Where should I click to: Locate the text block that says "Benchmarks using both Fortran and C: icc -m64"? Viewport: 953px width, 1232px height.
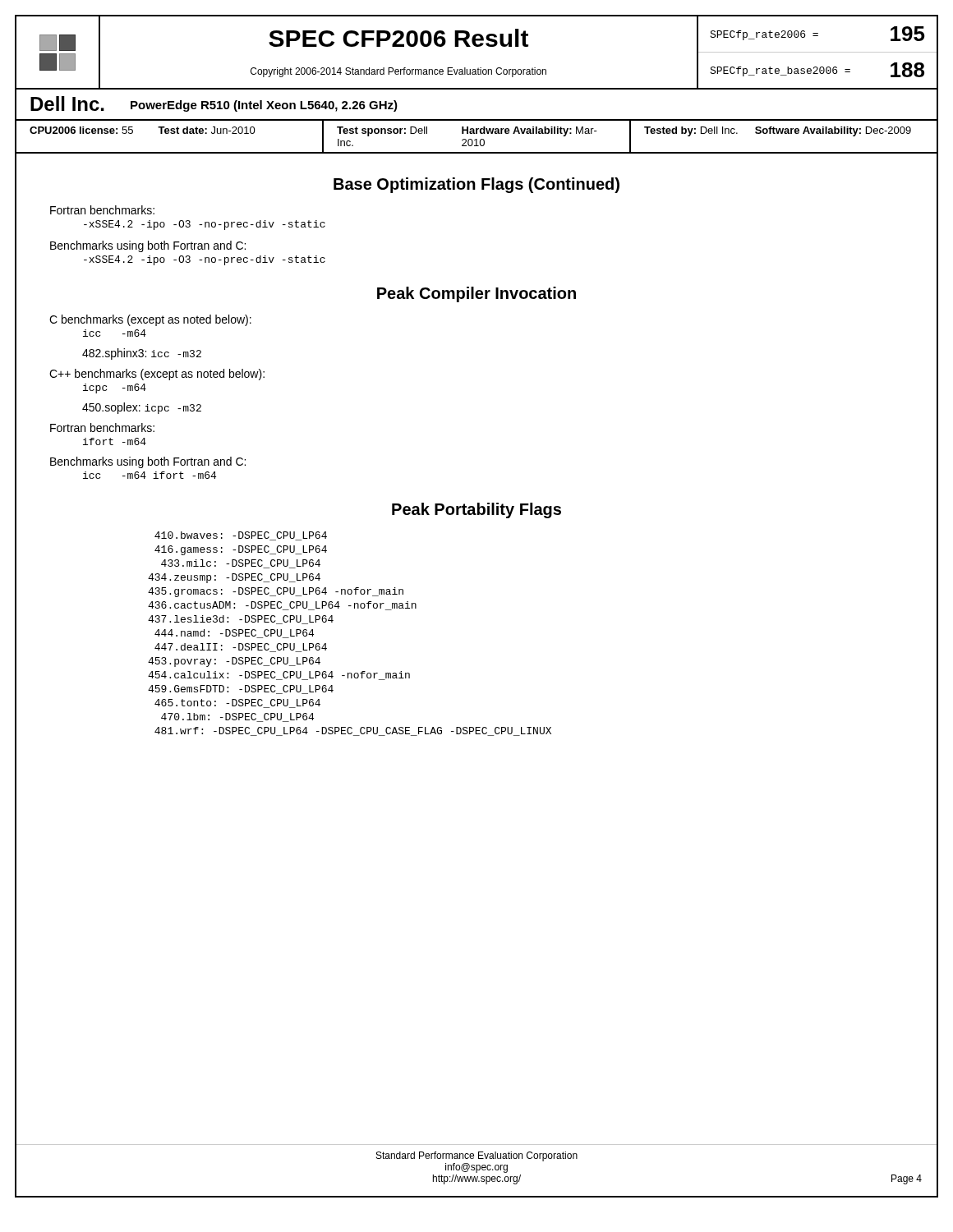148,469
